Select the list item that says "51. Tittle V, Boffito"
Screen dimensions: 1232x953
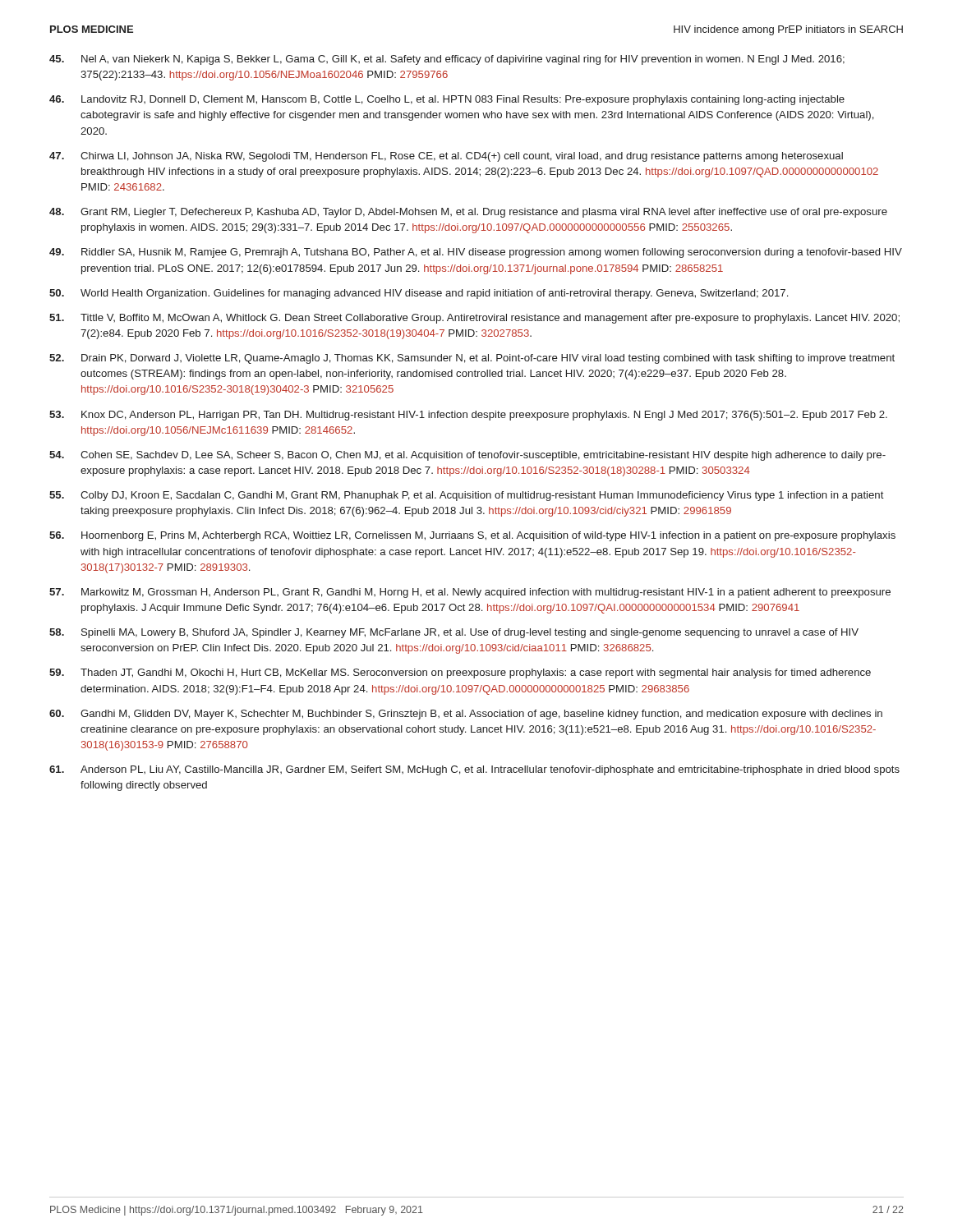476,325
